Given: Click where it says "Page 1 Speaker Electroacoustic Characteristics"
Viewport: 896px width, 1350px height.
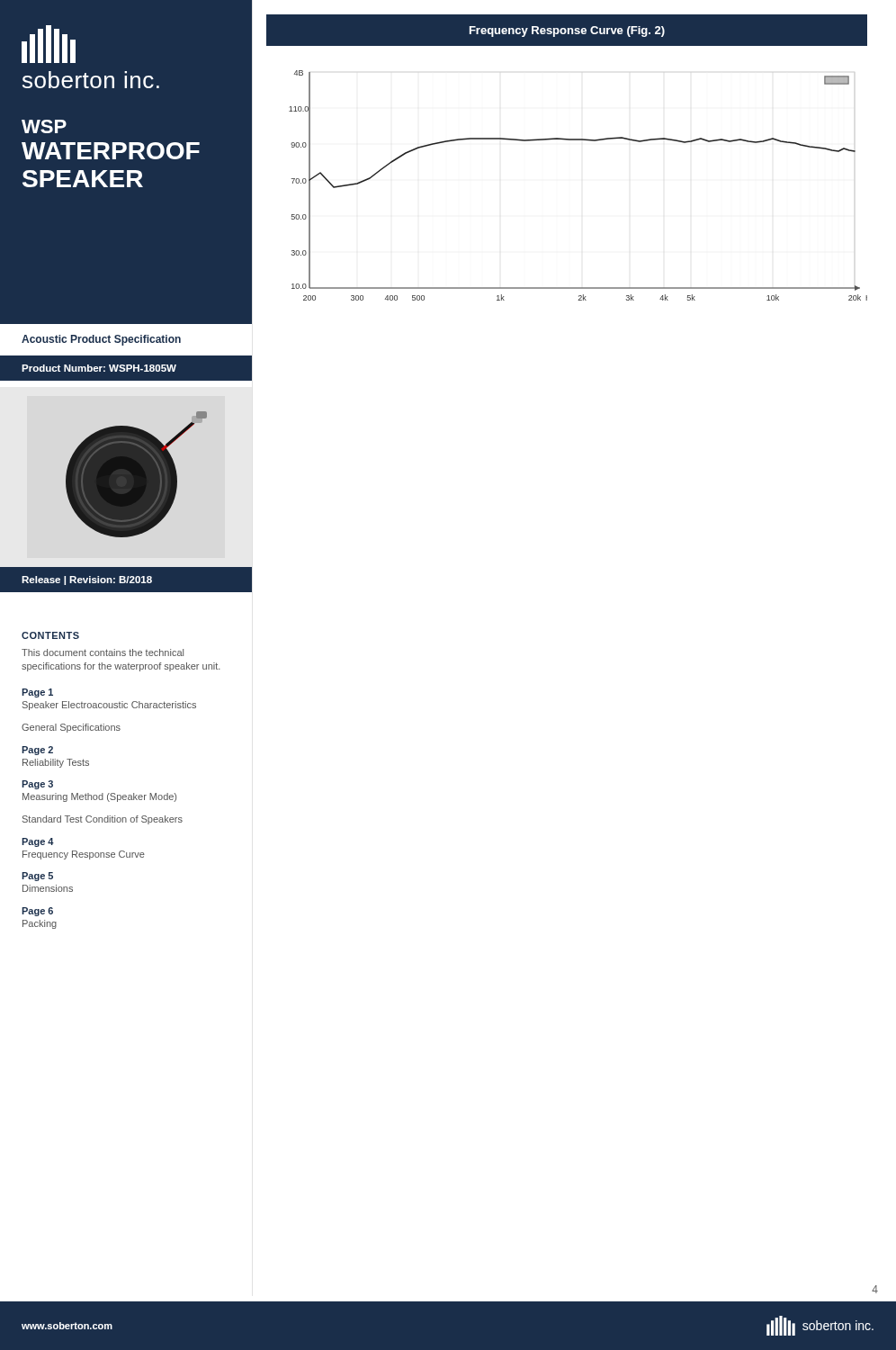Looking at the screenshot, I should [x=126, y=699].
